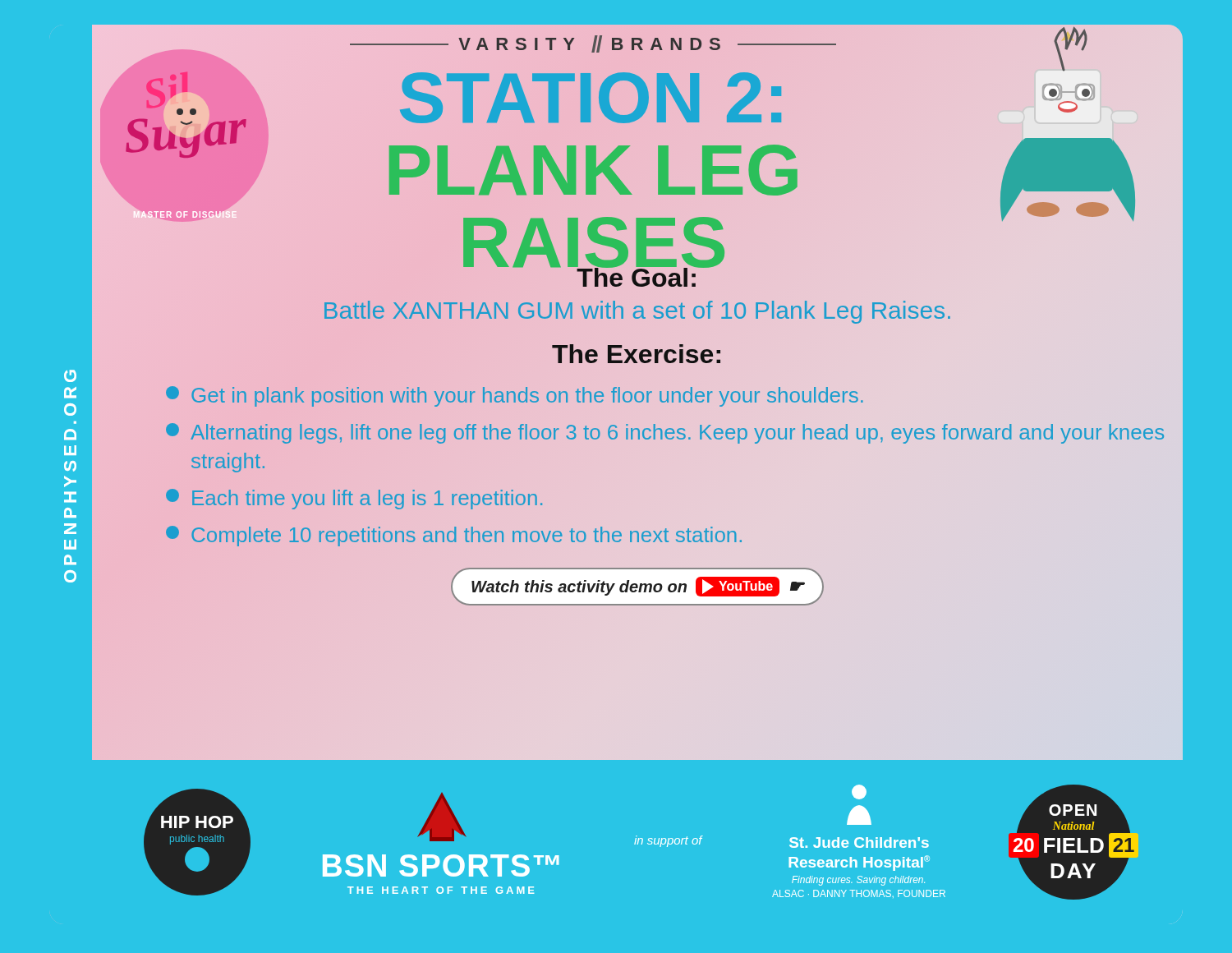Image resolution: width=1232 pixels, height=953 pixels.
Task: Locate the list item that reads "Each time you lift a leg"
Action: pyautogui.click(x=355, y=499)
